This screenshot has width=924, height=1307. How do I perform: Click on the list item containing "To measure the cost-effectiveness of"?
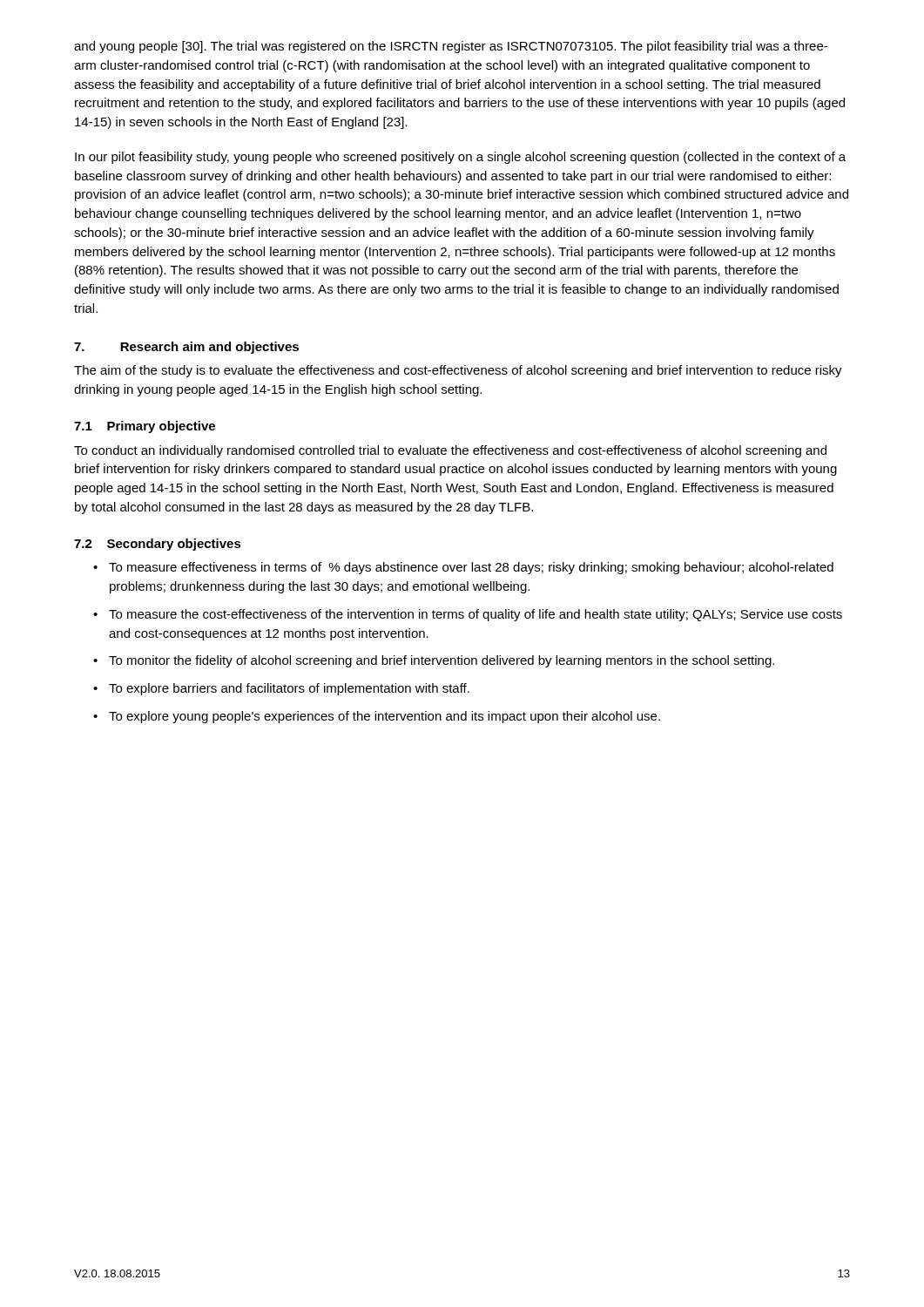[476, 623]
